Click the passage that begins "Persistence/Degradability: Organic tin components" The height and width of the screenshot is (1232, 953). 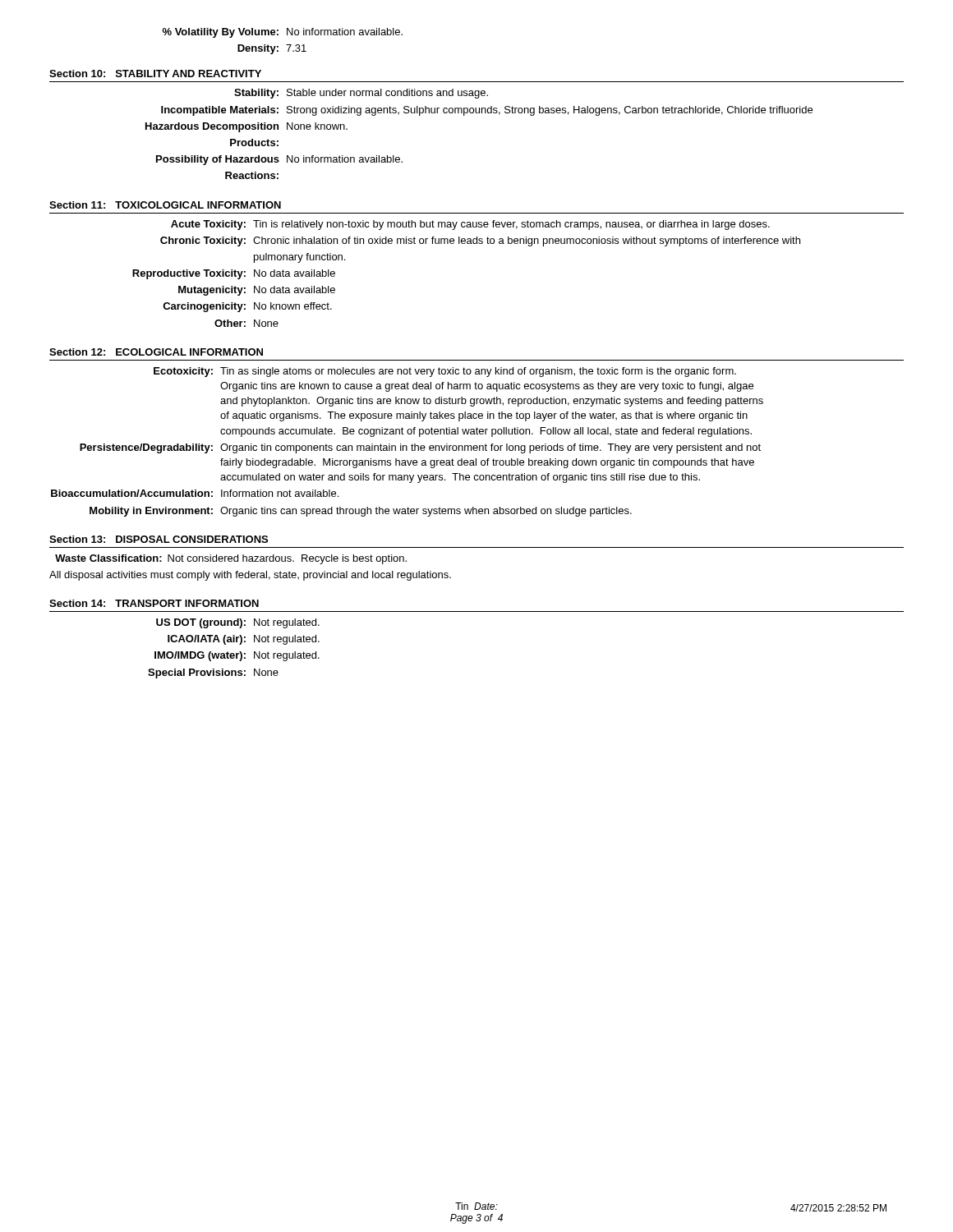pos(476,462)
